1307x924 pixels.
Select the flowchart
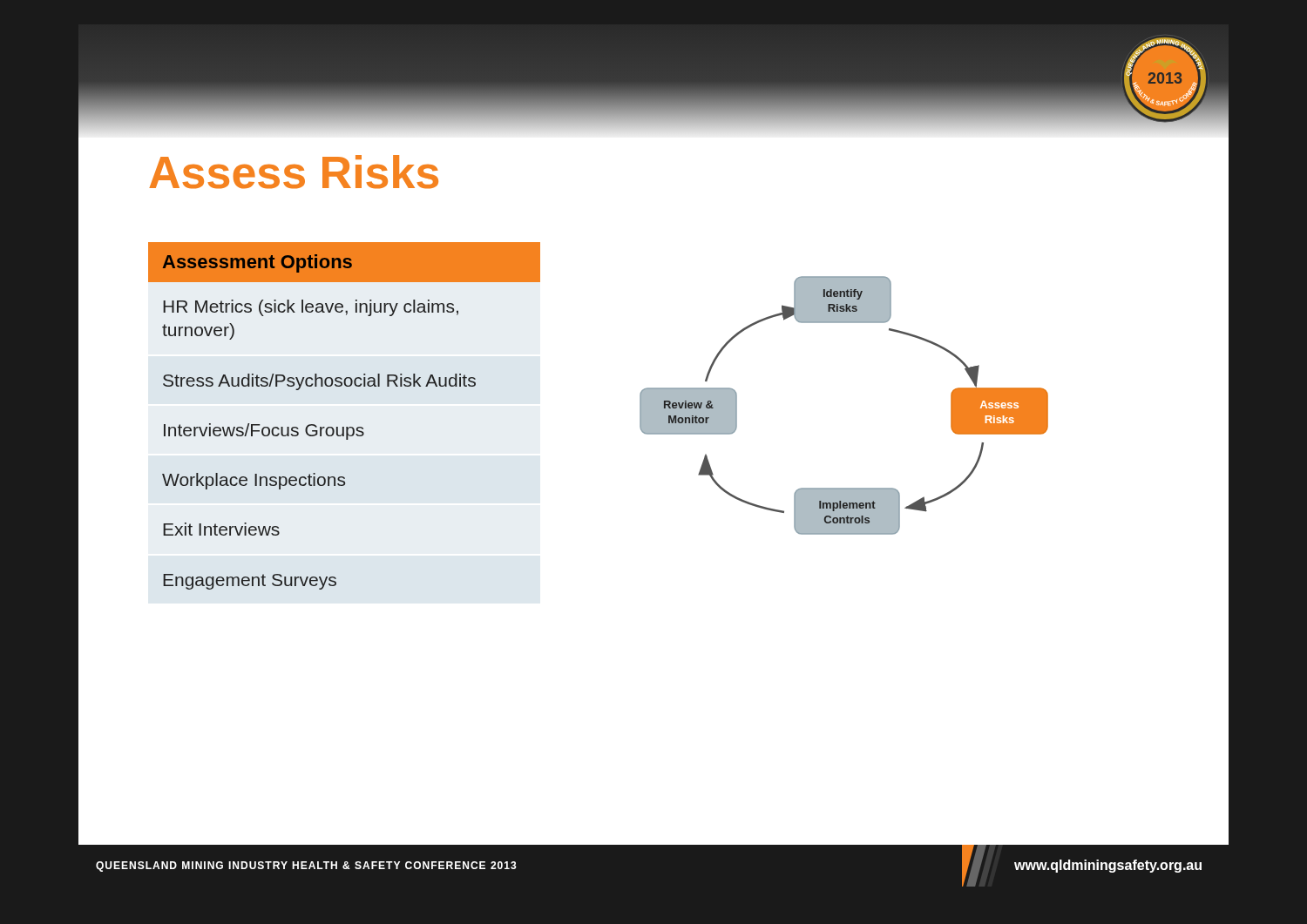(854, 408)
